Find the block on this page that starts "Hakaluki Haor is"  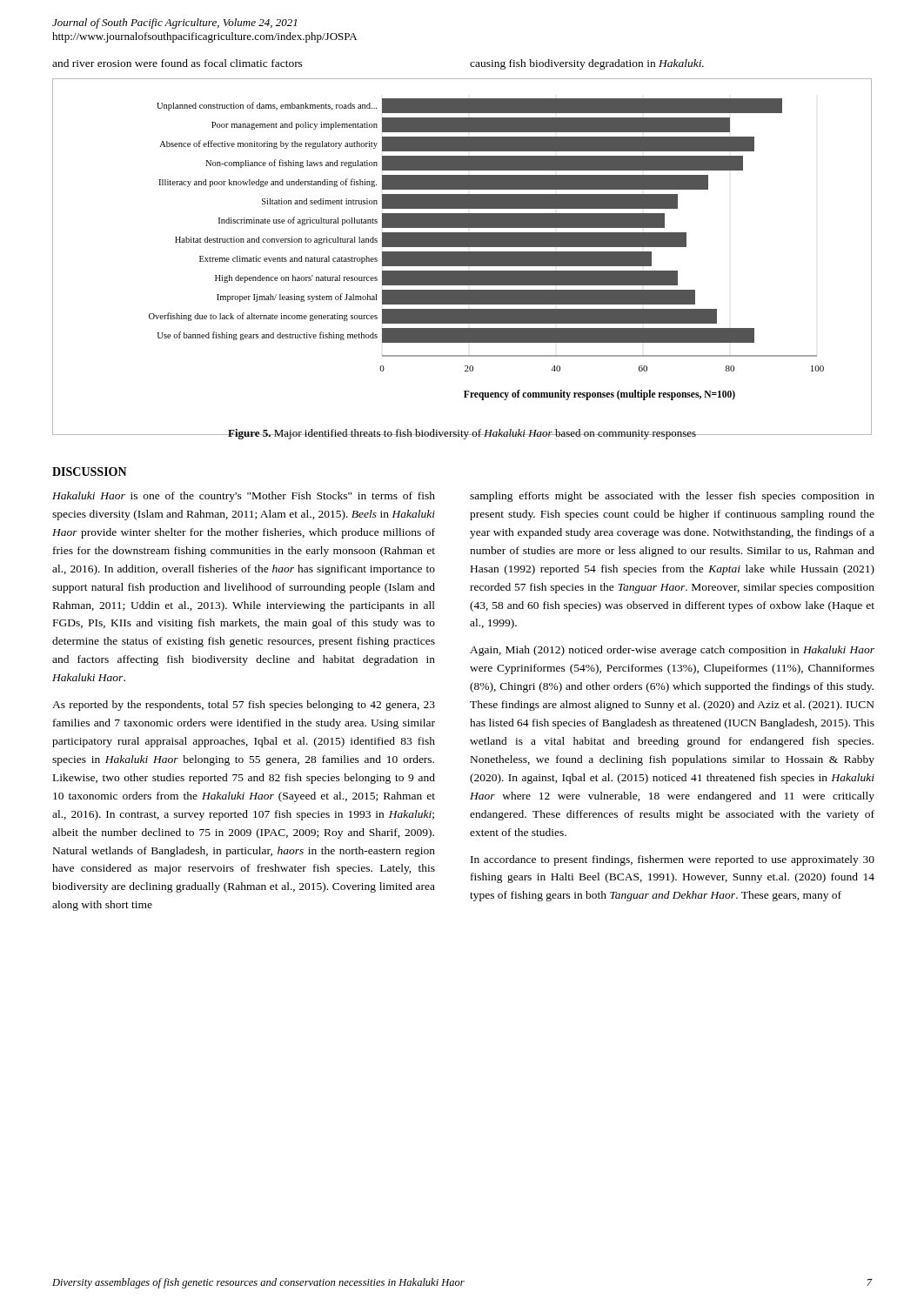244,701
